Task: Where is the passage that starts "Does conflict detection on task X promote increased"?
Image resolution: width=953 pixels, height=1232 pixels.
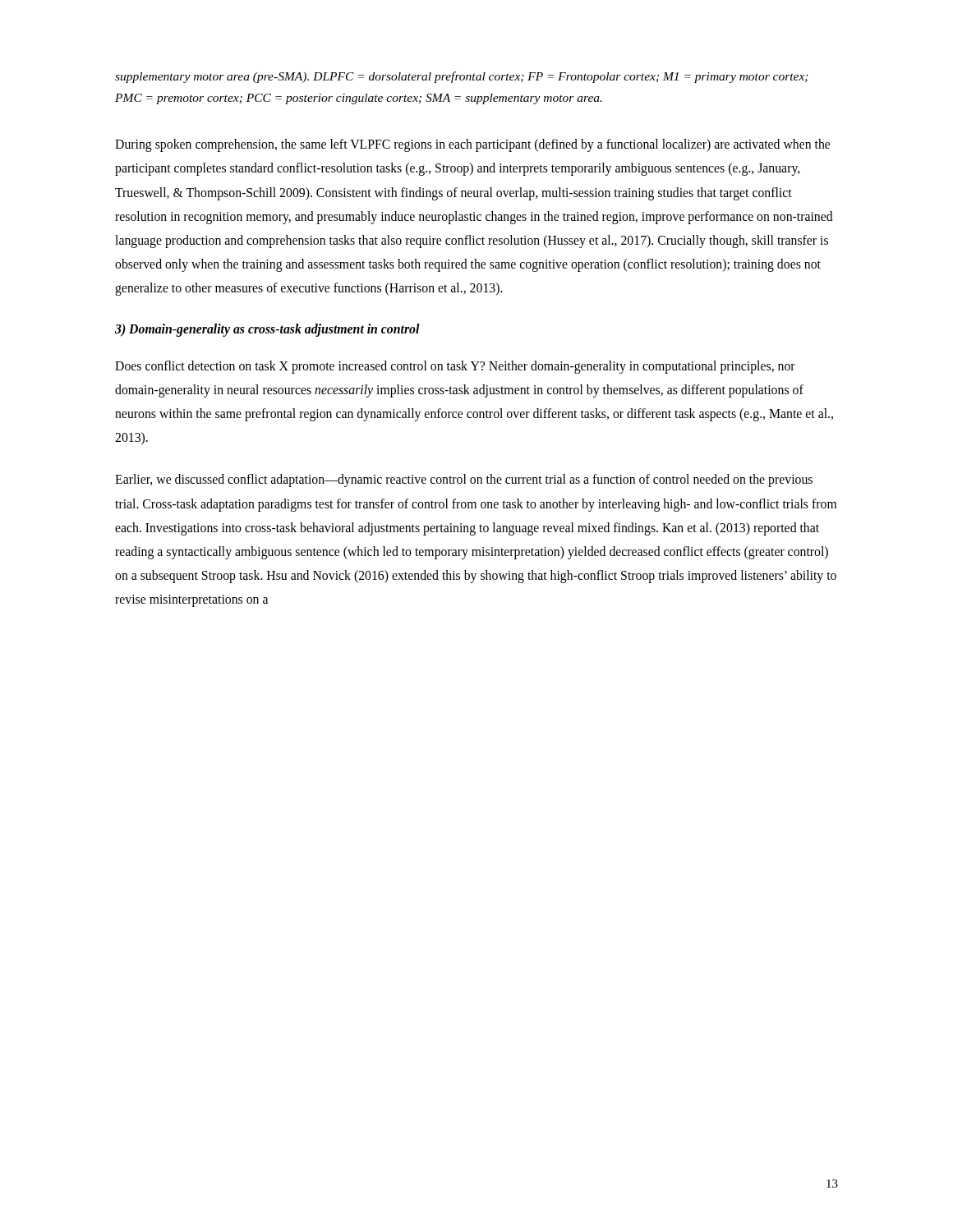Action: pos(476,402)
